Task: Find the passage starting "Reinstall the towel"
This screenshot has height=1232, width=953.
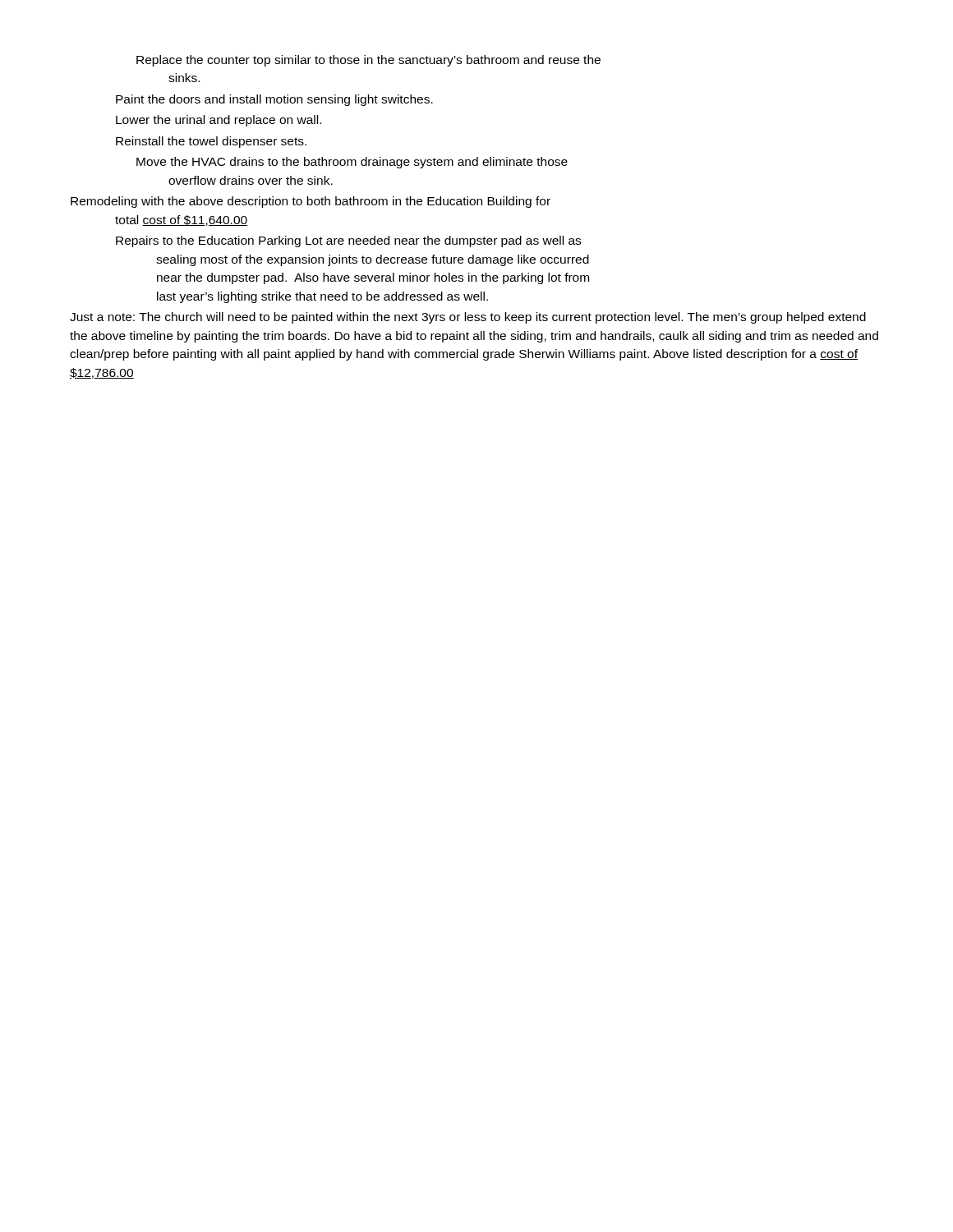Action: click(211, 142)
